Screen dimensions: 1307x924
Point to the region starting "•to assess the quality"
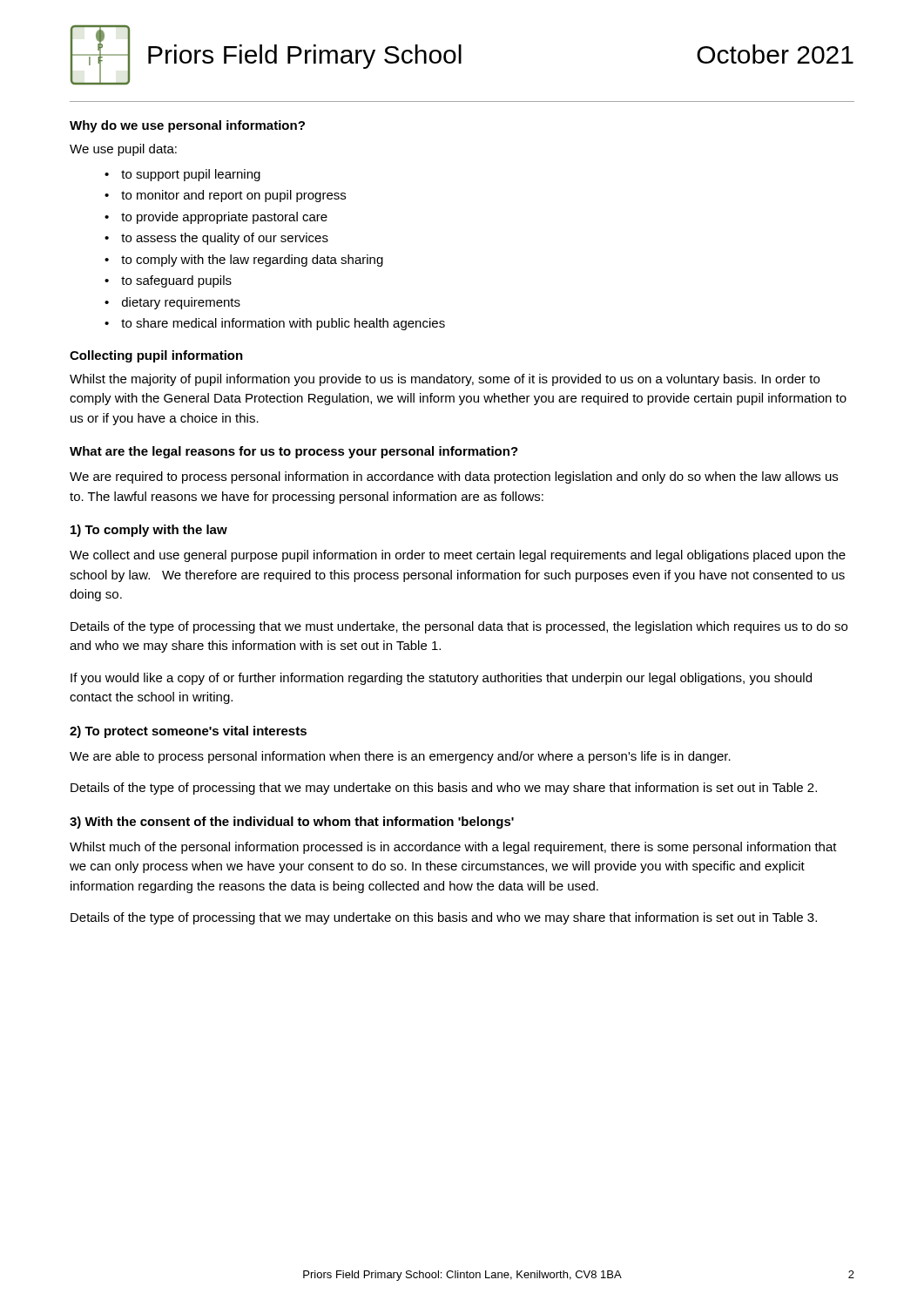click(x=216, y=238)
